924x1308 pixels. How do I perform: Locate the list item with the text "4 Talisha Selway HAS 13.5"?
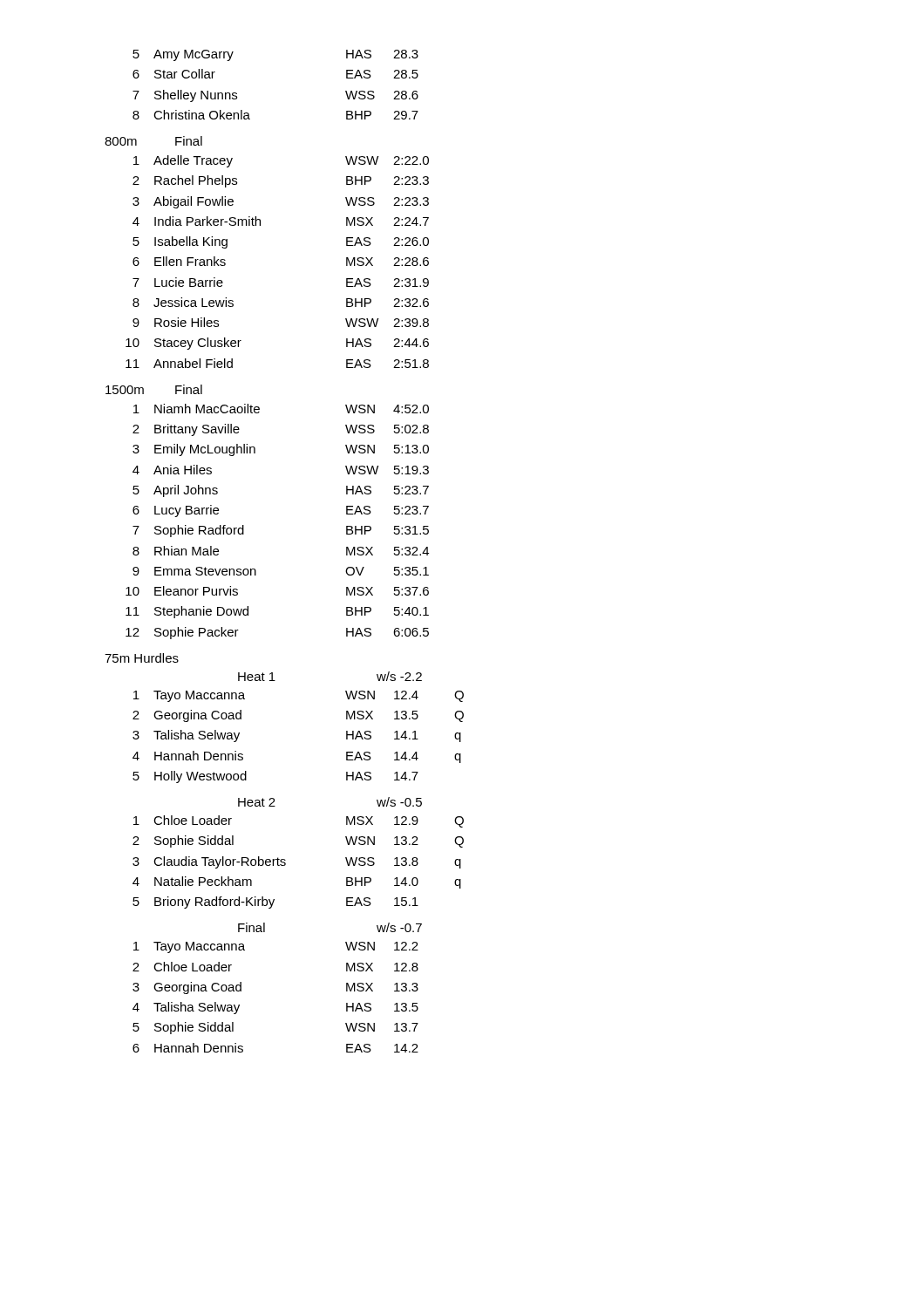click(x=202, y=1008)
